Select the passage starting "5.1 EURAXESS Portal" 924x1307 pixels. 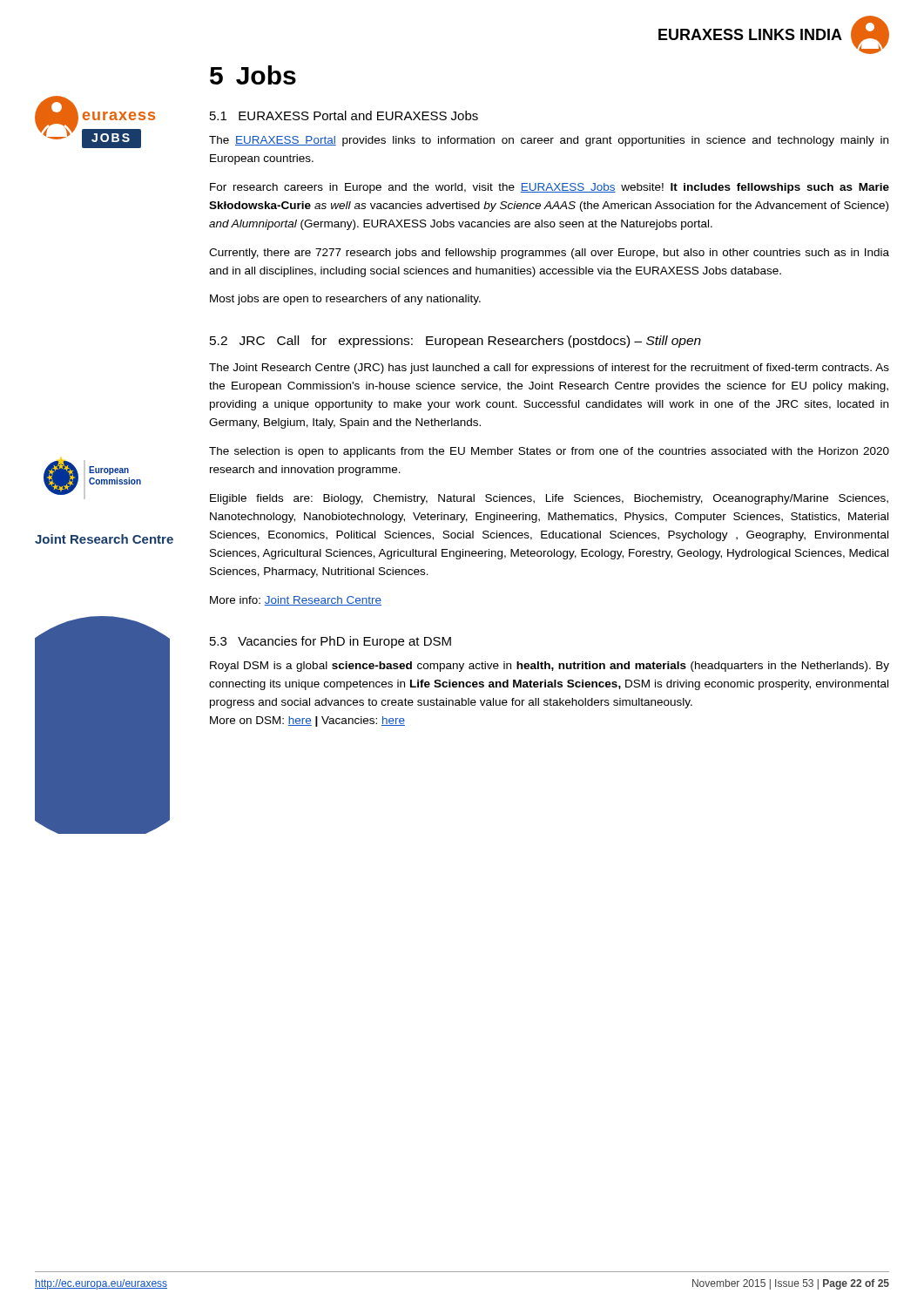(x=344, y=115)
